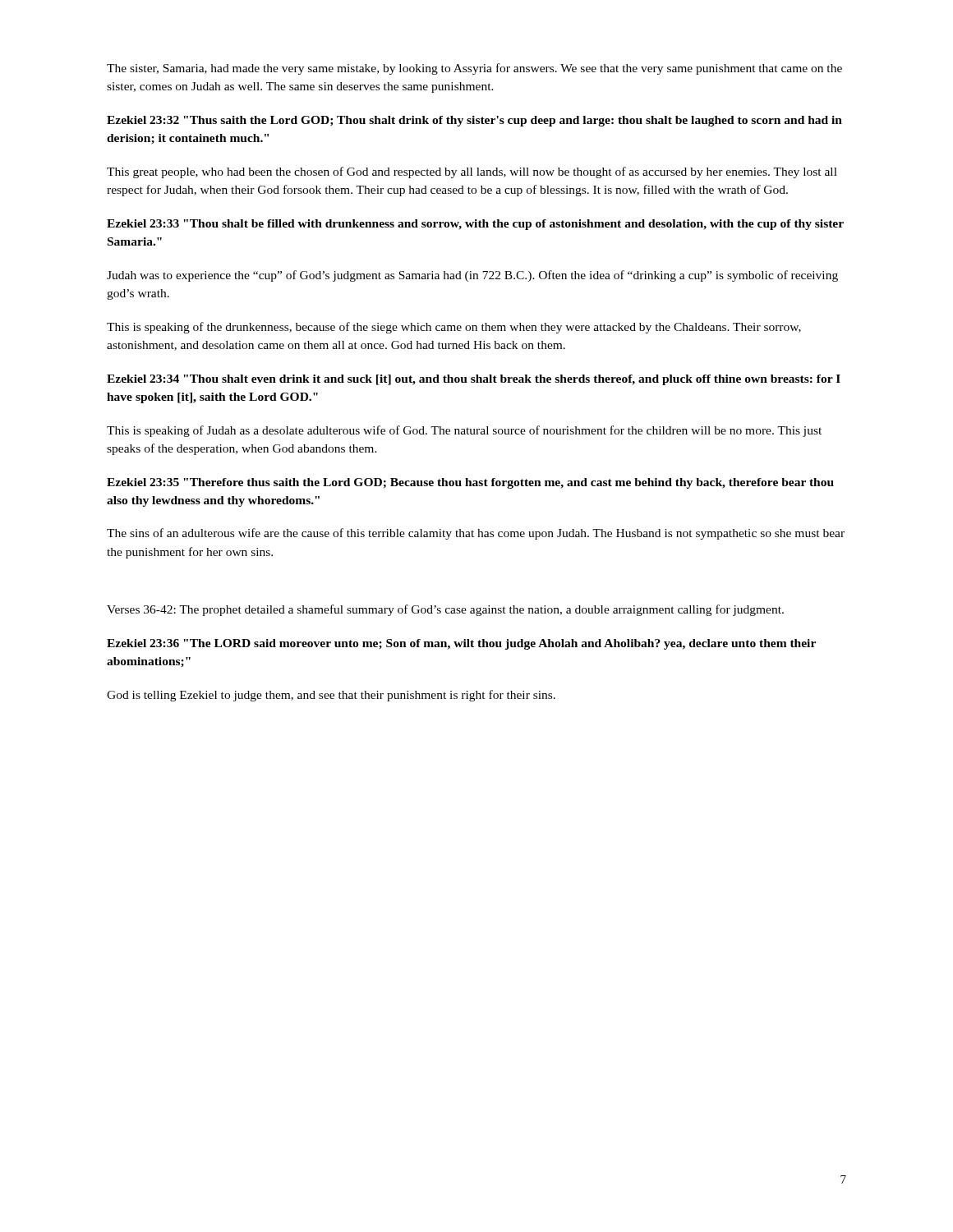953x1232 pixels.
Task: Locate the text block starting "Ezekiel 23:32 "Thus saith"
Action: 474,129
